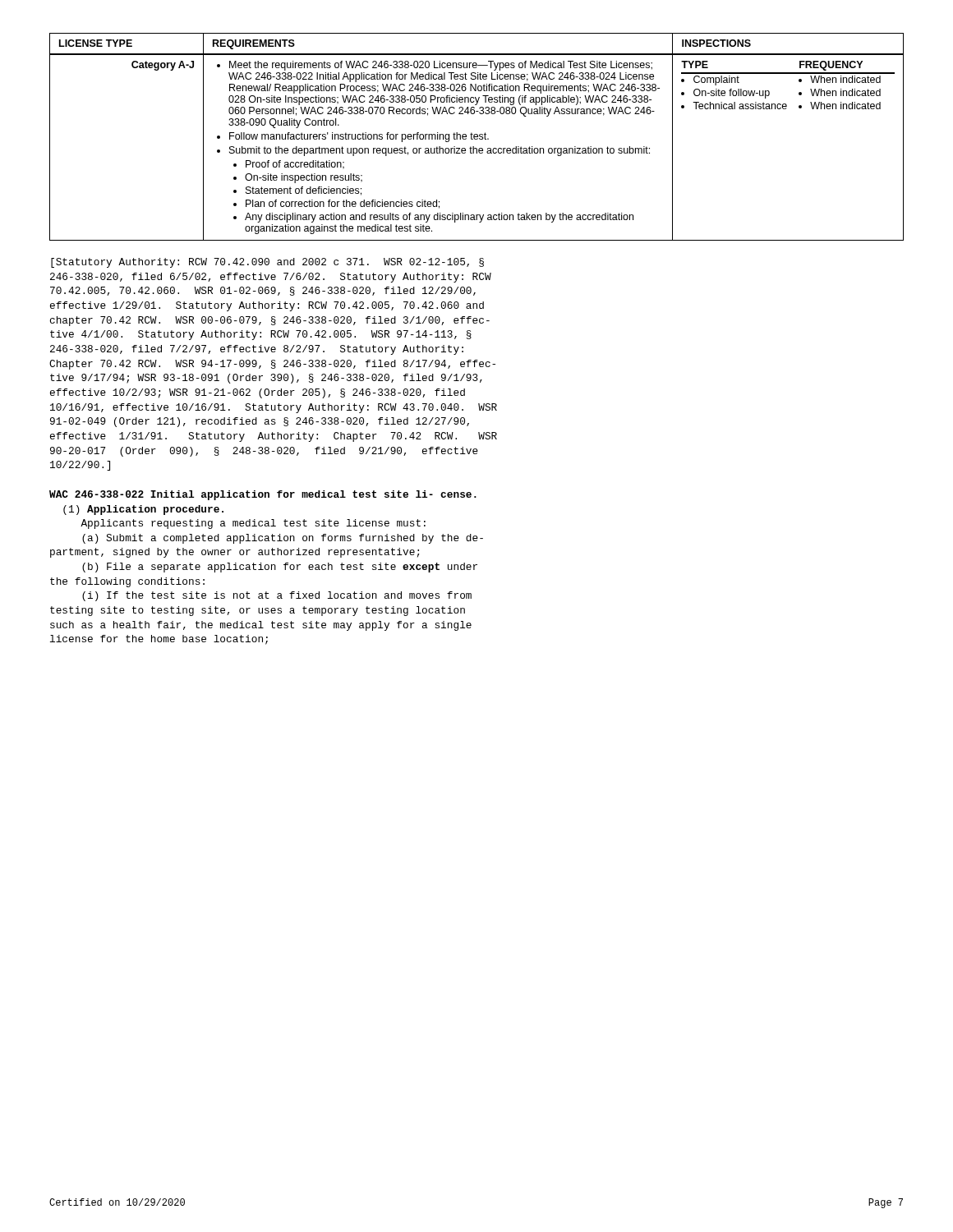The width and height of the screenshot is (953, 1232).
Task: Select the text starting "WAC 246-338-022 Initial"
Action: click(x=264, y=495)
